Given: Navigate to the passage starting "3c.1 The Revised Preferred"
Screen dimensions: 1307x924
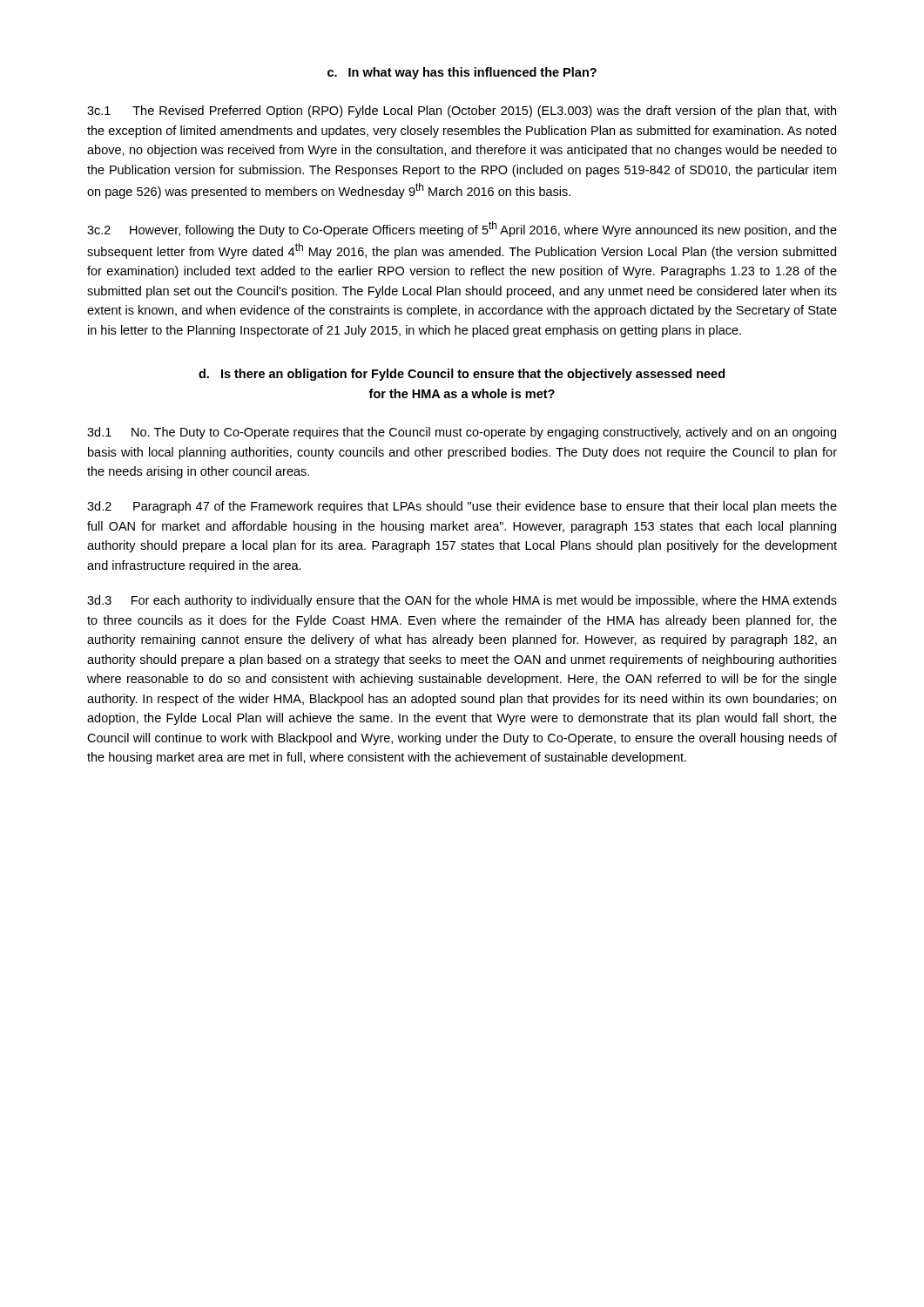Looking at the screenshot, I should pyautogui.click(x=462, y=151).
